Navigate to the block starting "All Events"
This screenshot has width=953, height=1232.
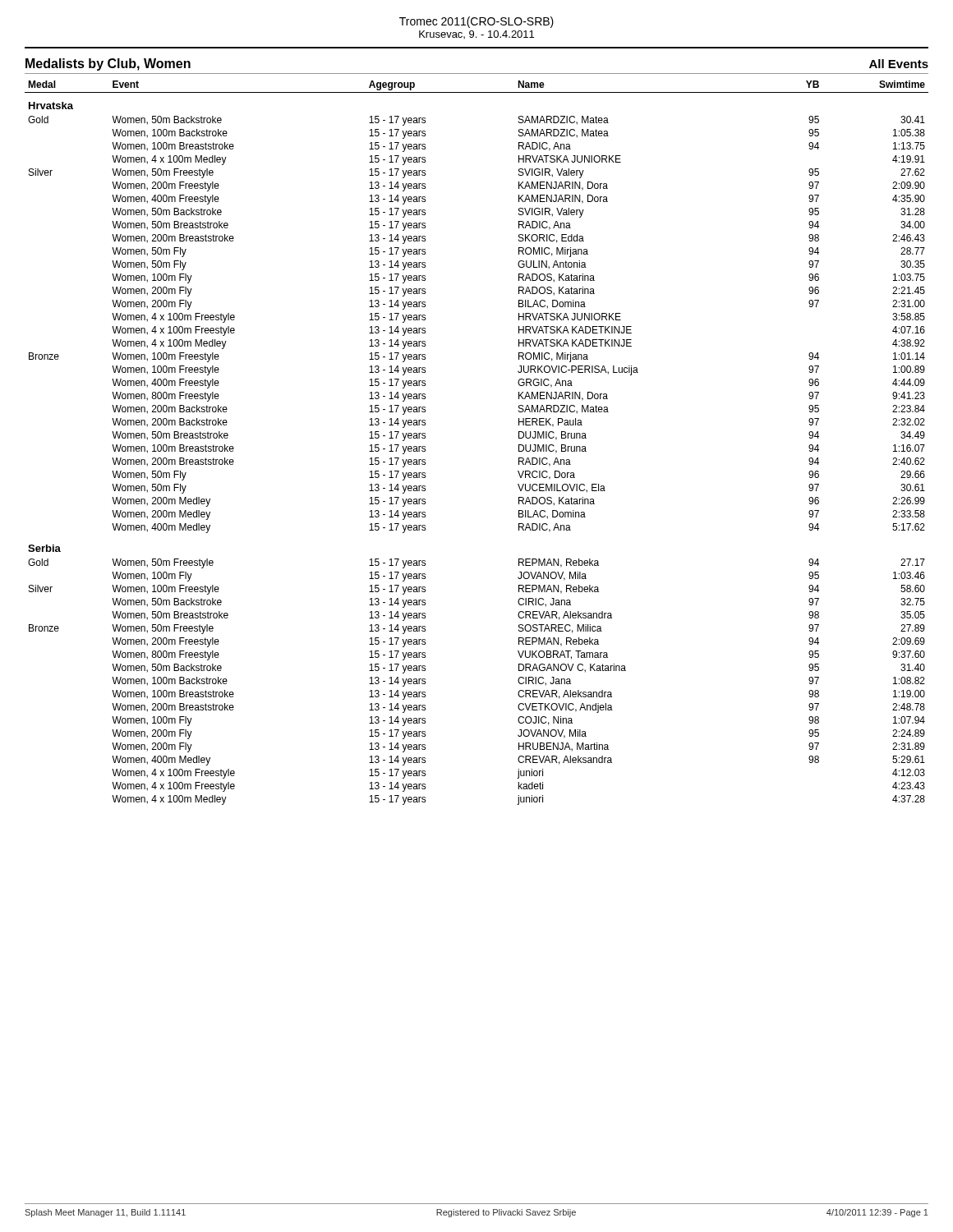point(899,64)
